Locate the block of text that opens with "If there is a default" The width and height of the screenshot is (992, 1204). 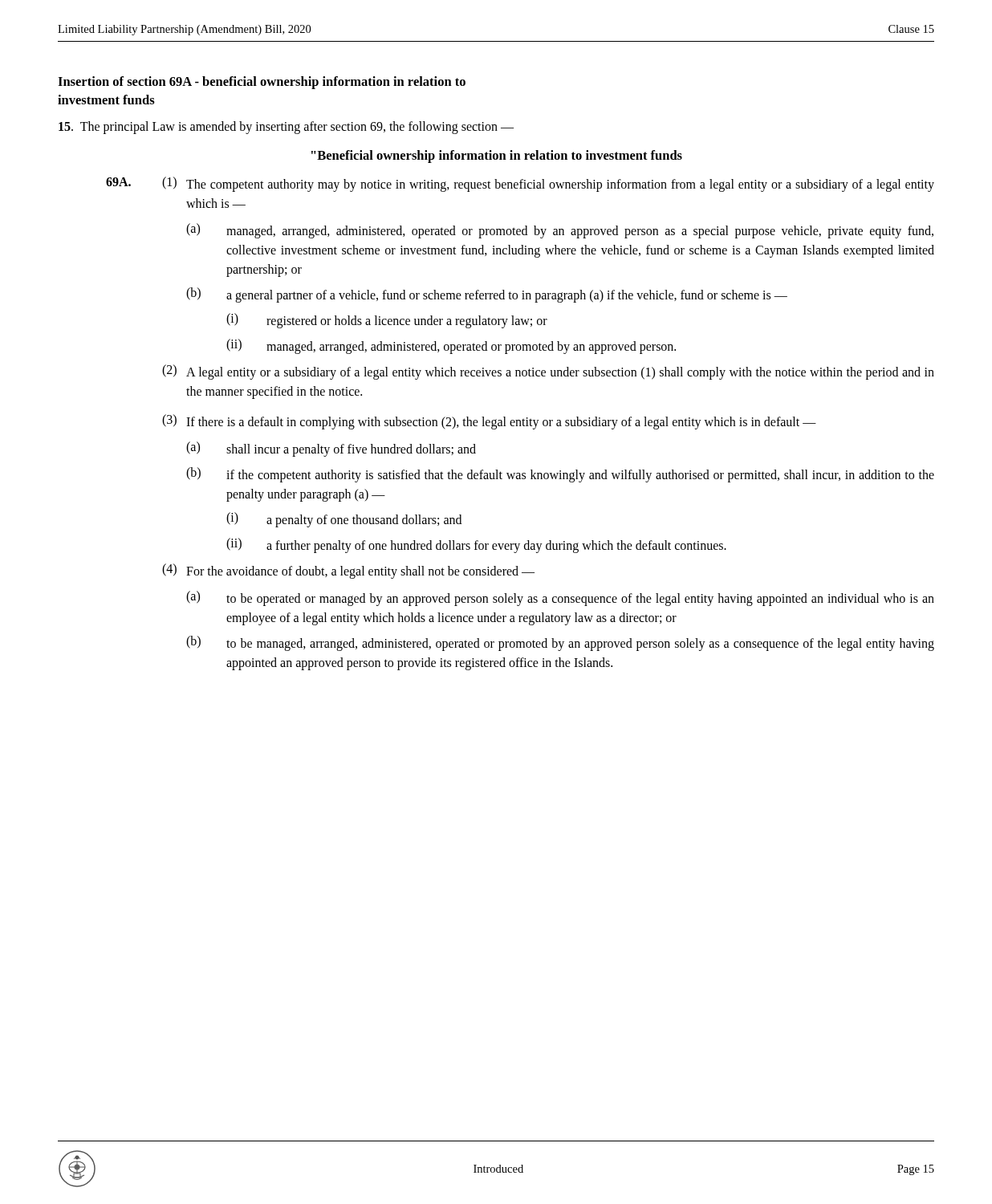(x=501, y=422)
